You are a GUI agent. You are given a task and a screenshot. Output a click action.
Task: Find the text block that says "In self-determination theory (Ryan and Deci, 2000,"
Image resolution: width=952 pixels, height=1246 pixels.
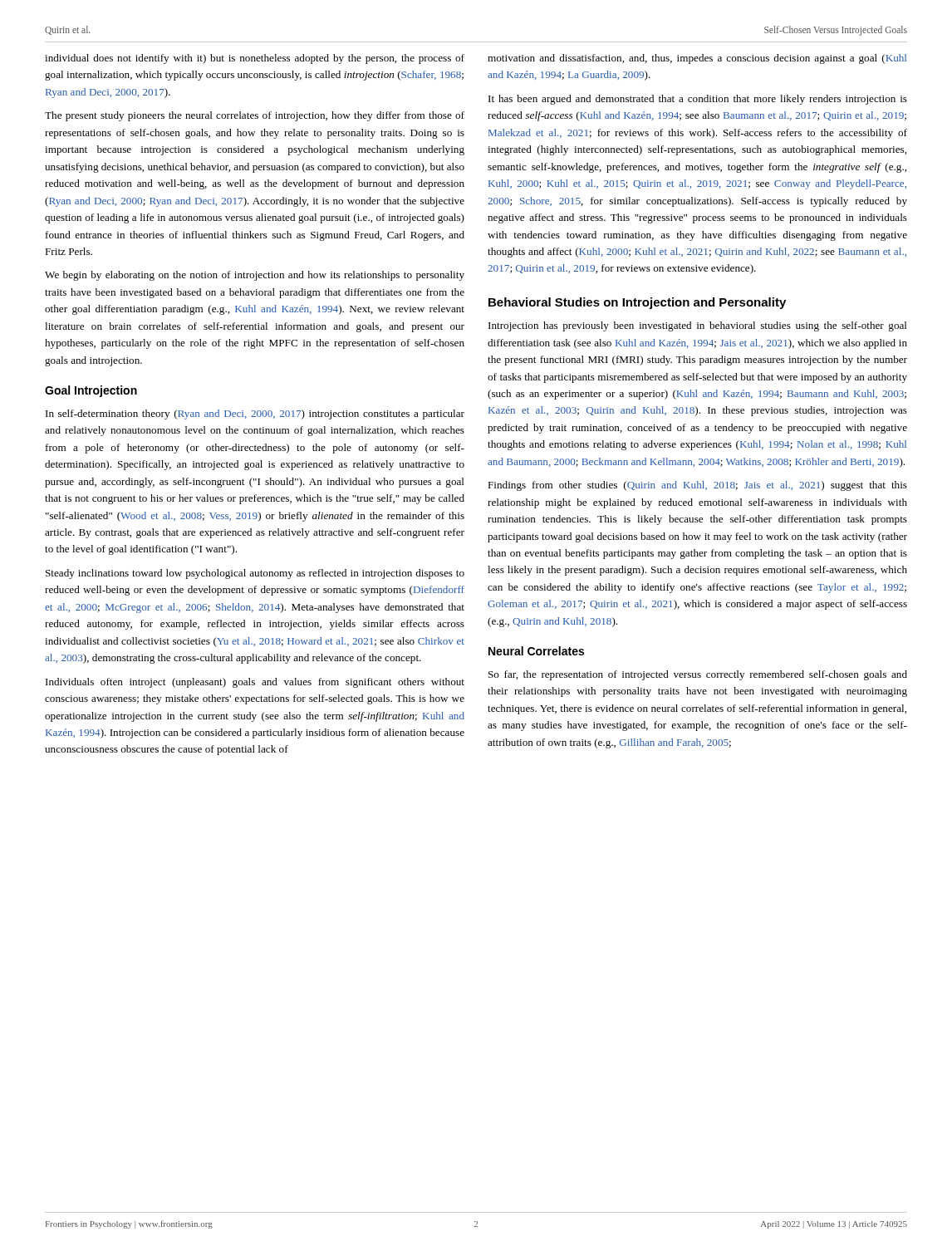[x=255, y=482]
